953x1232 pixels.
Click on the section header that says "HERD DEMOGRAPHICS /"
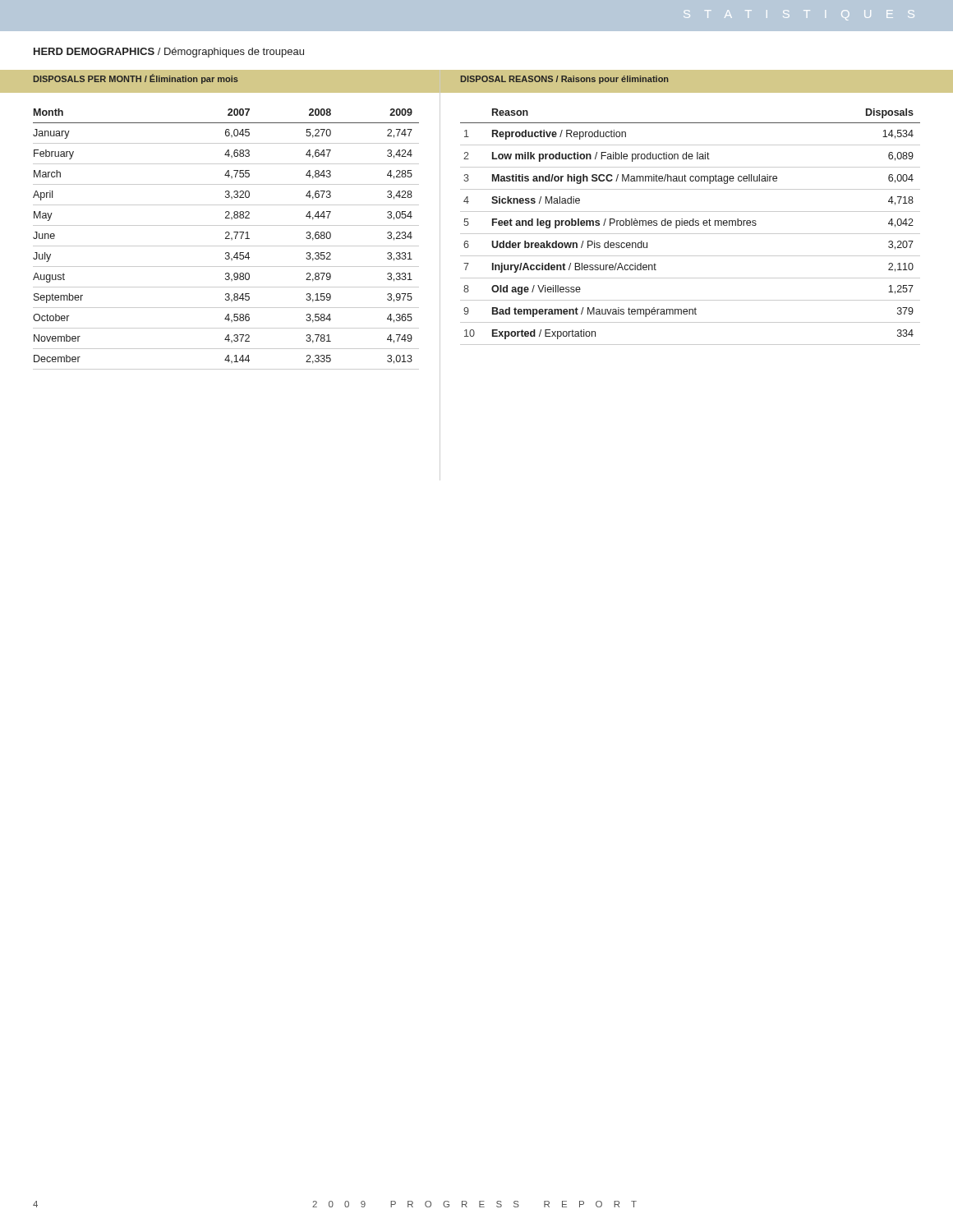point(169,51)
